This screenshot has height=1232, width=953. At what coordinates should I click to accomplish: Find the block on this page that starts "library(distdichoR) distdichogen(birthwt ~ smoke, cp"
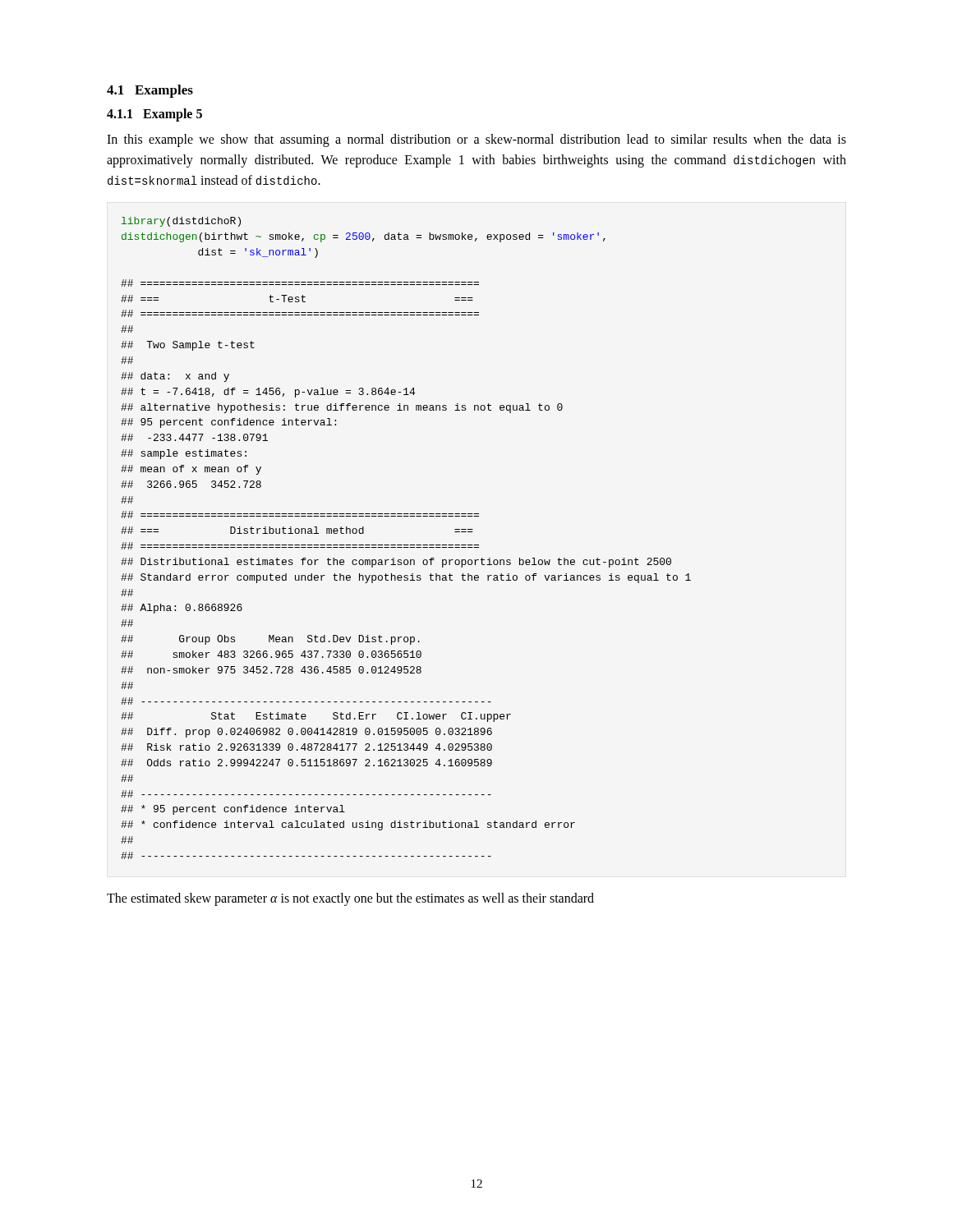point(406,539)
